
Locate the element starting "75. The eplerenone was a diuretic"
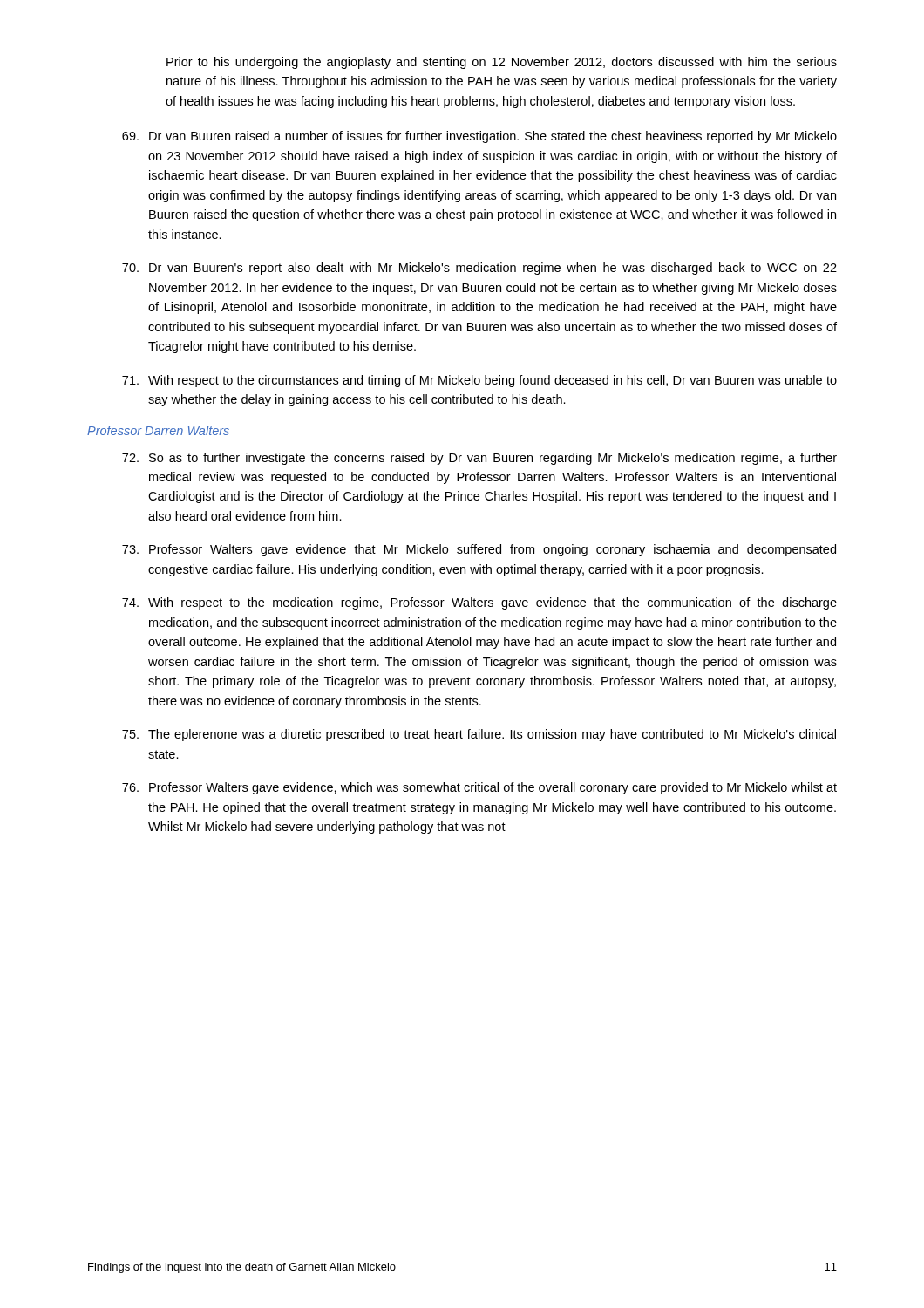coord(462,744)
